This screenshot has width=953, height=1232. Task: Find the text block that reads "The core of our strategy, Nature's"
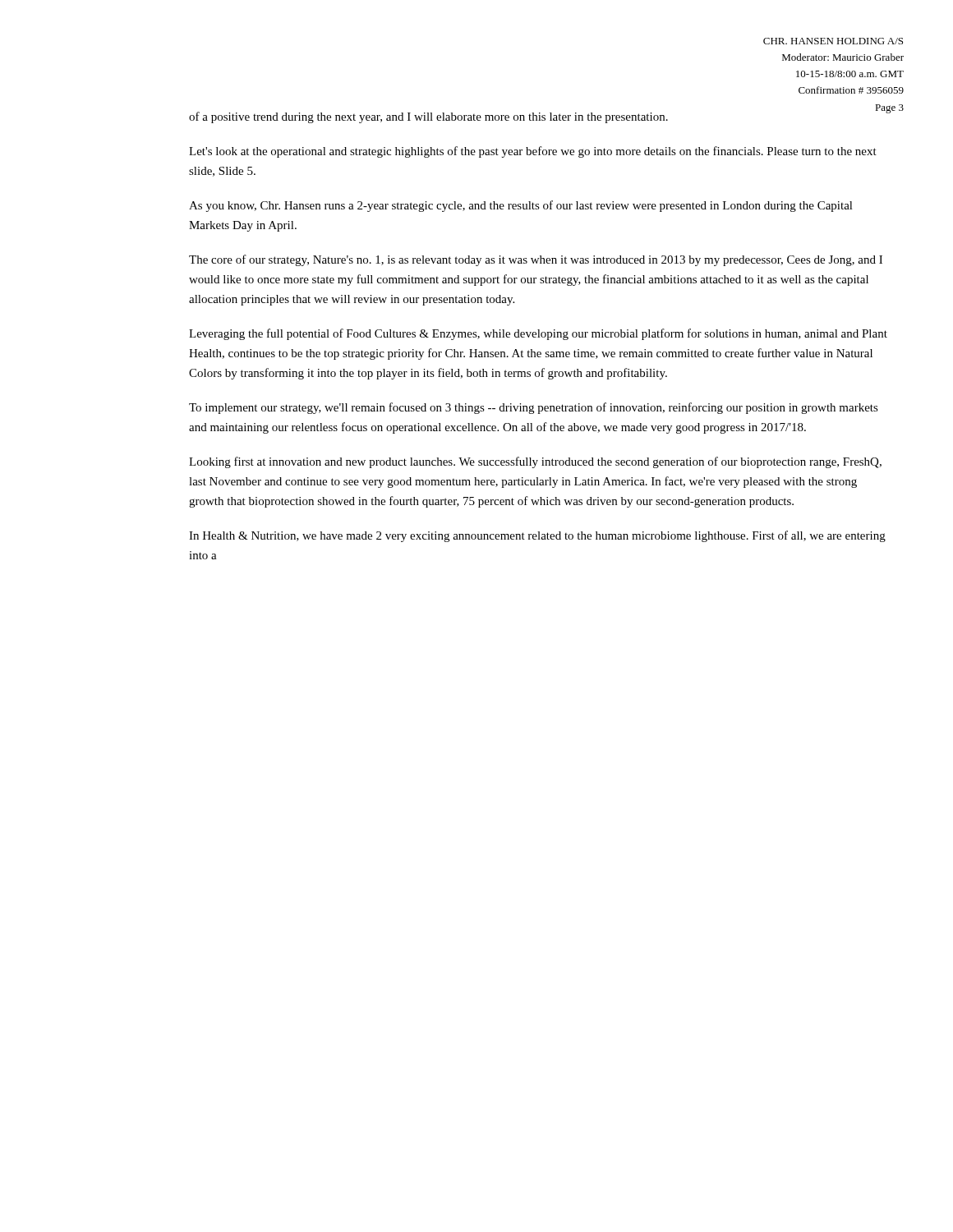click(536, 279)
